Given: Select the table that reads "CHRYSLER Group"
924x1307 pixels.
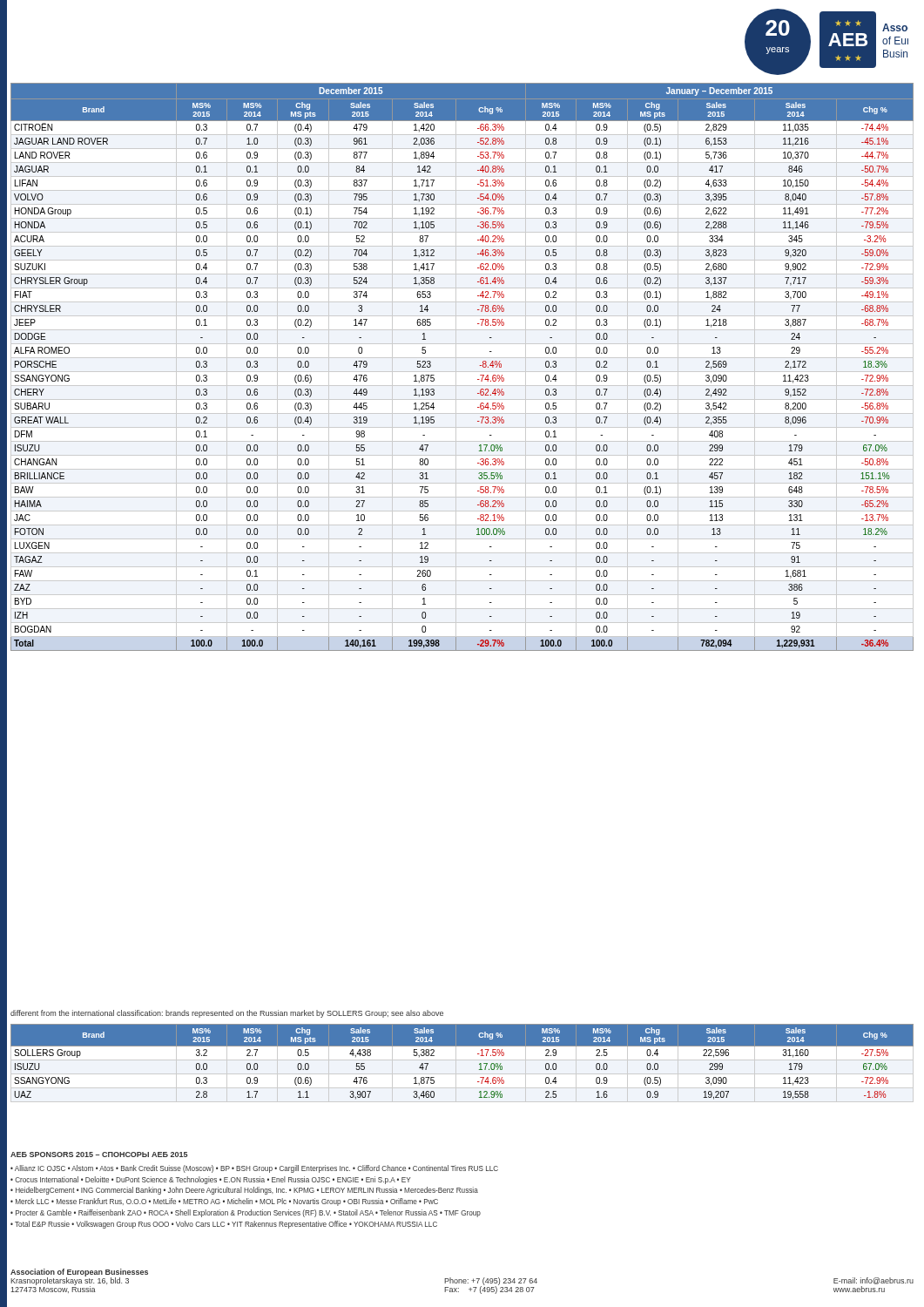Looking at the screenshot, I should click(x=462, y=367).
